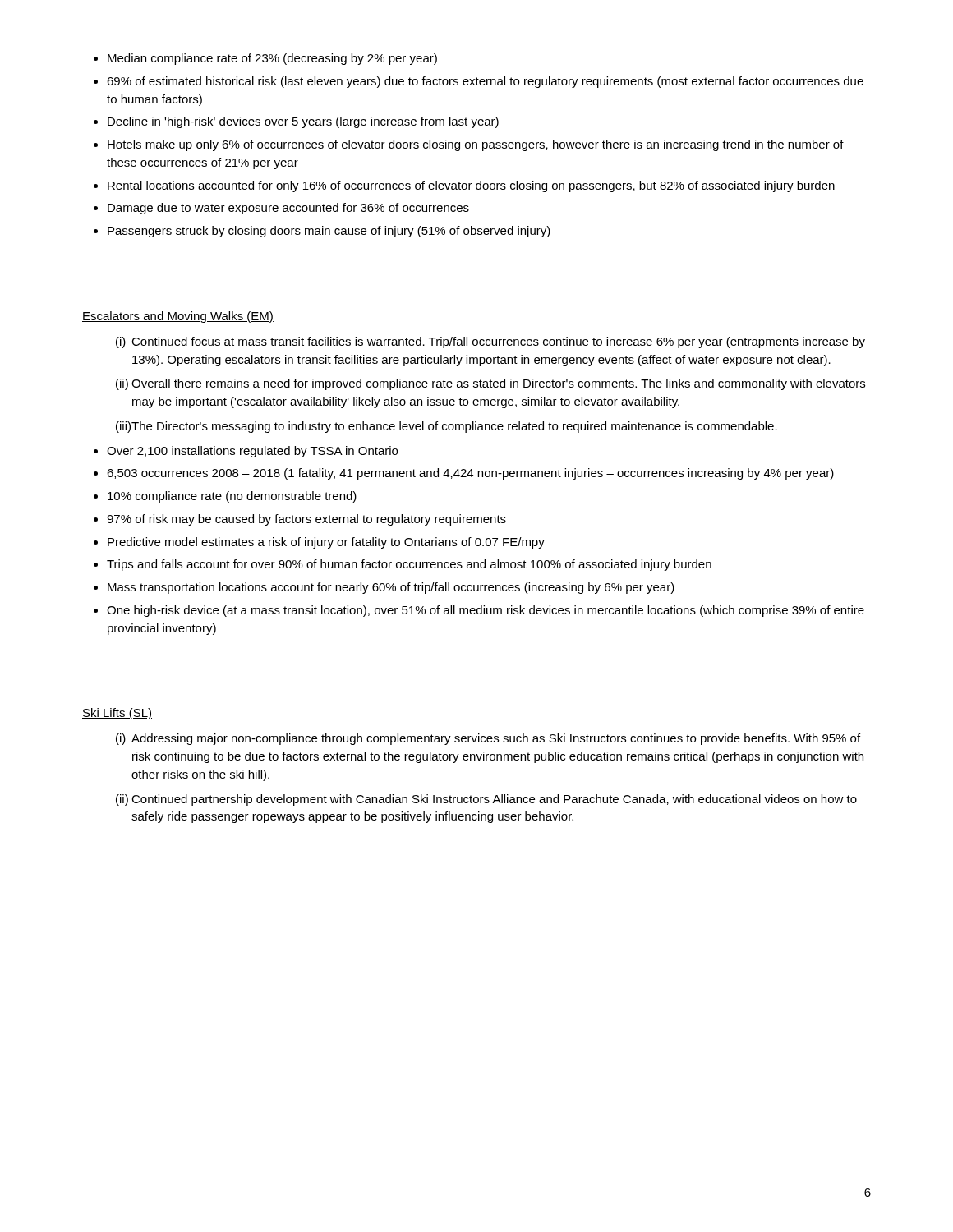The image size is (953, 1232).
Task: Locate the block of text that opens with "Decline in 'high-risk' devices over 5"
Action: coord(303,121)
